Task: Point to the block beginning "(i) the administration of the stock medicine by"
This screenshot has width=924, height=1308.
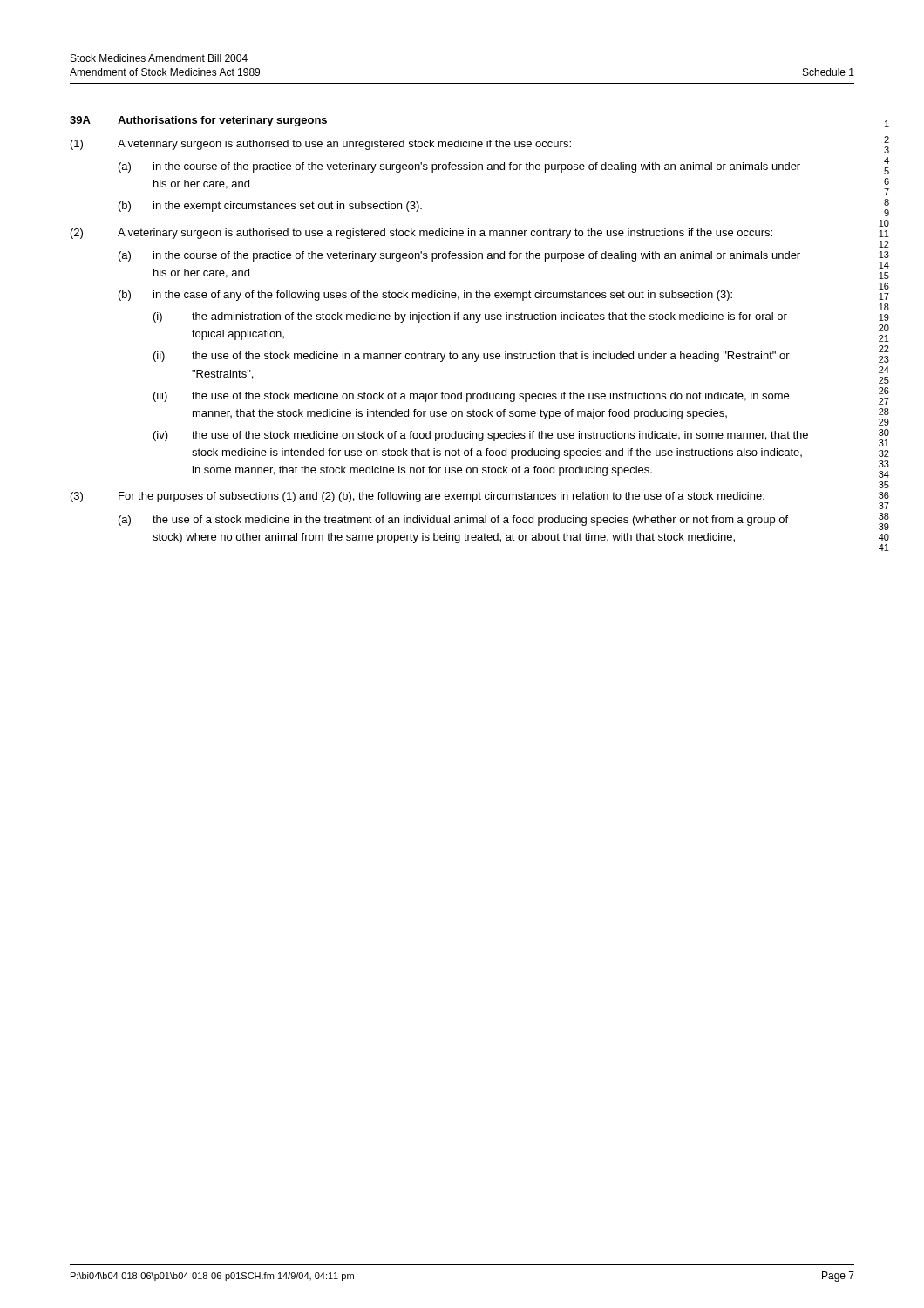Action: coord(482,325)
